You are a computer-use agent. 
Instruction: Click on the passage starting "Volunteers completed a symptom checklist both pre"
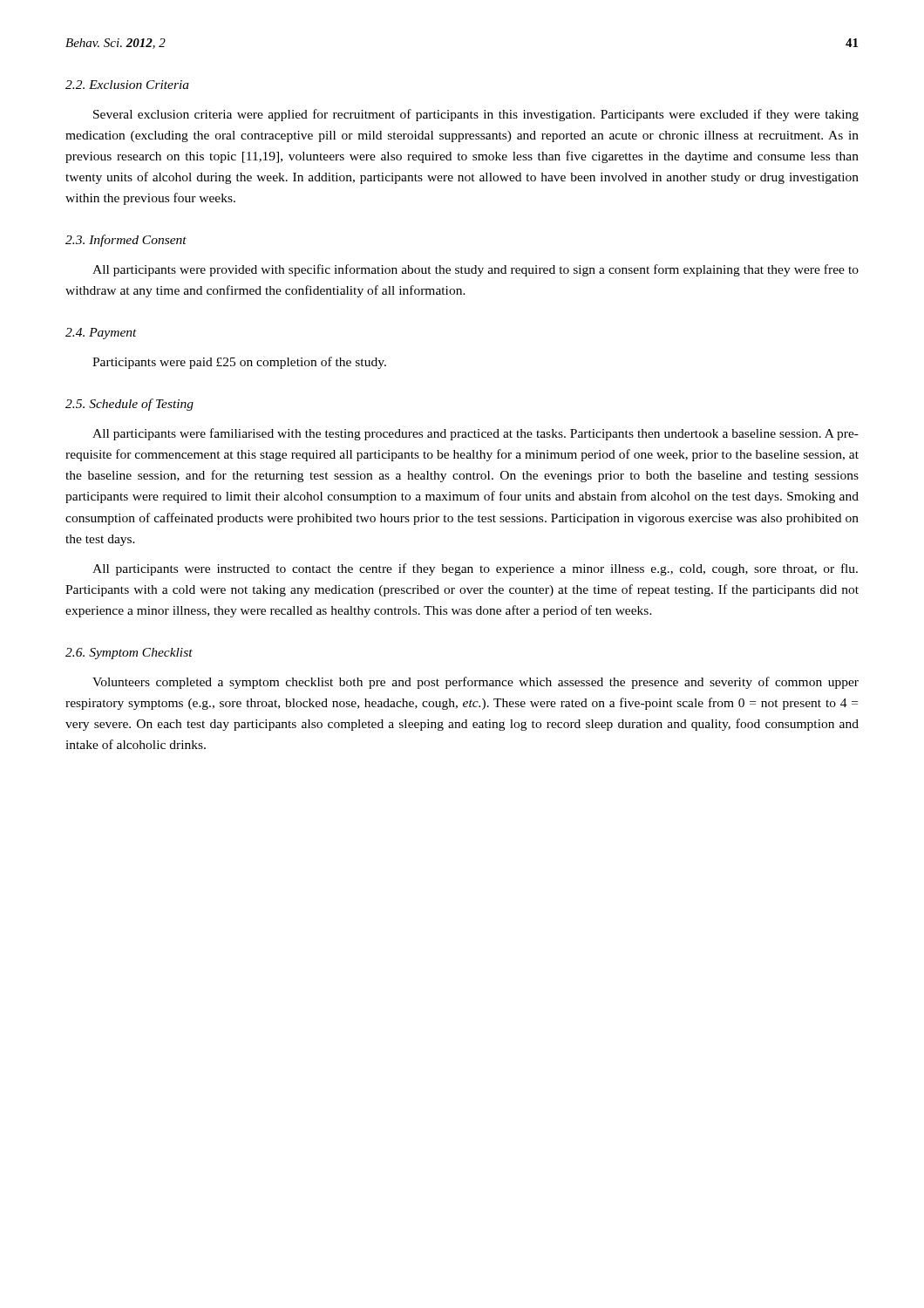[462, 713]
